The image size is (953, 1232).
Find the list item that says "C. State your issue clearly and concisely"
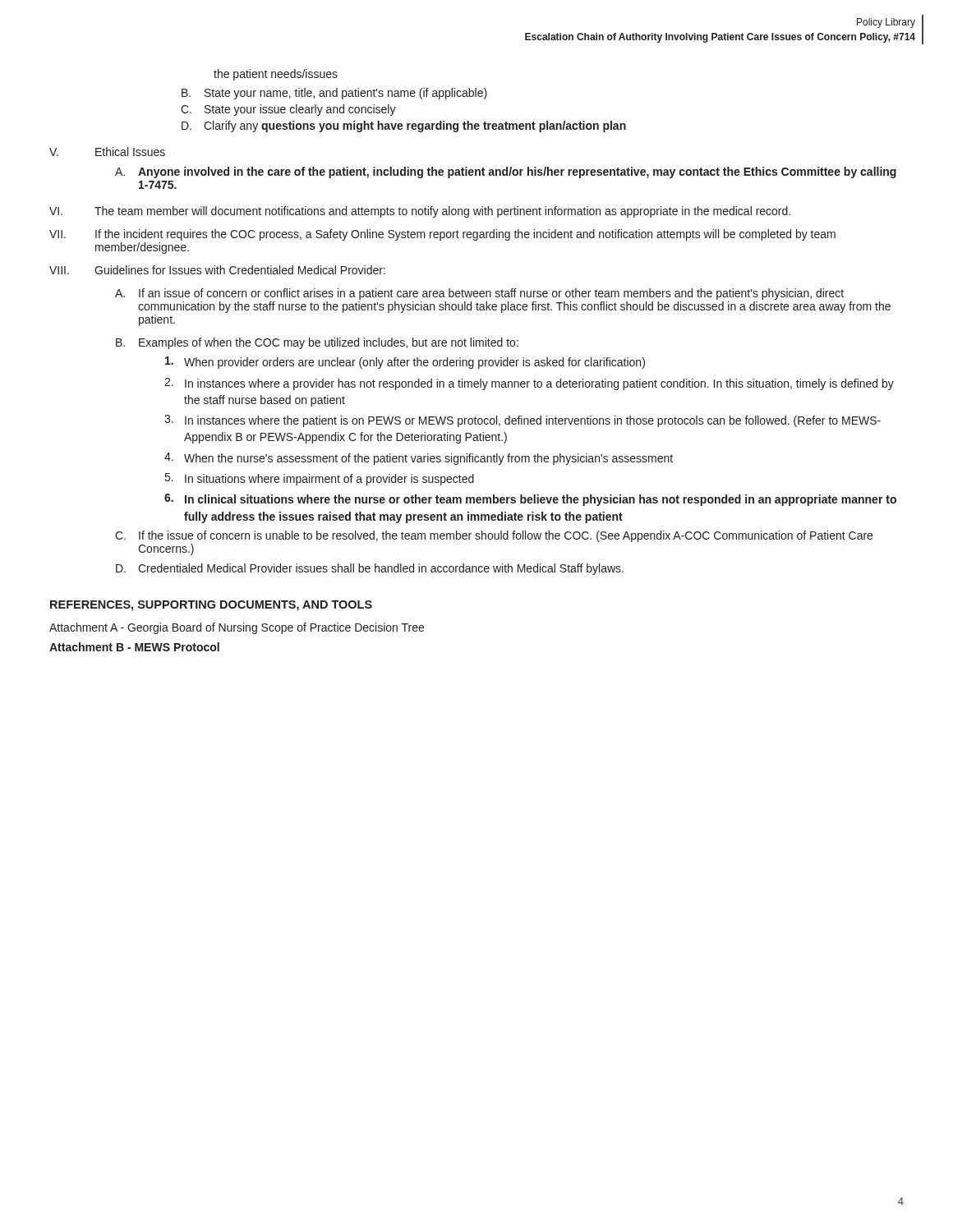click(x=288, y=110)
